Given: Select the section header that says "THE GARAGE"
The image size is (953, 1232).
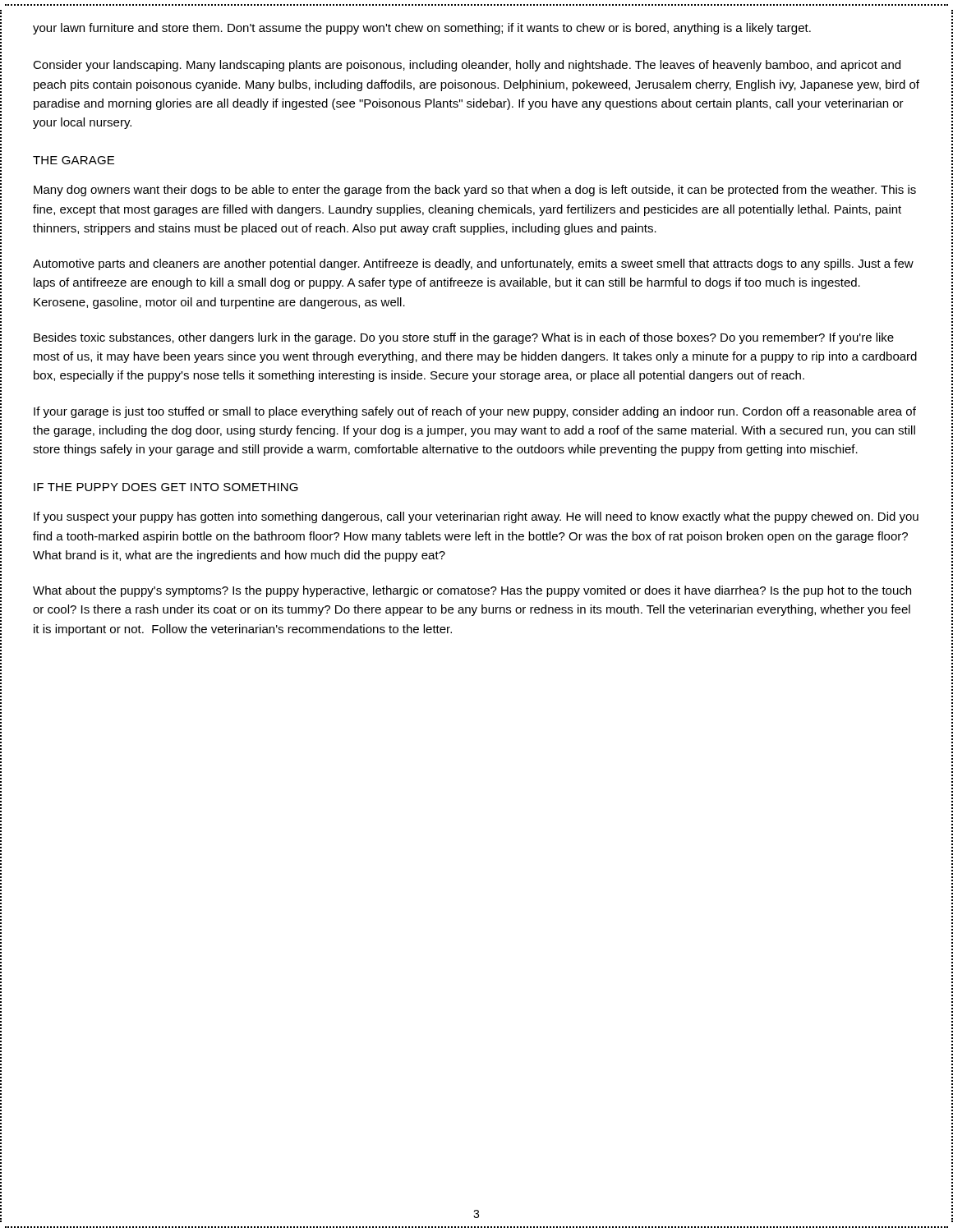Looking at the screenshot, I should coord(74,160).
